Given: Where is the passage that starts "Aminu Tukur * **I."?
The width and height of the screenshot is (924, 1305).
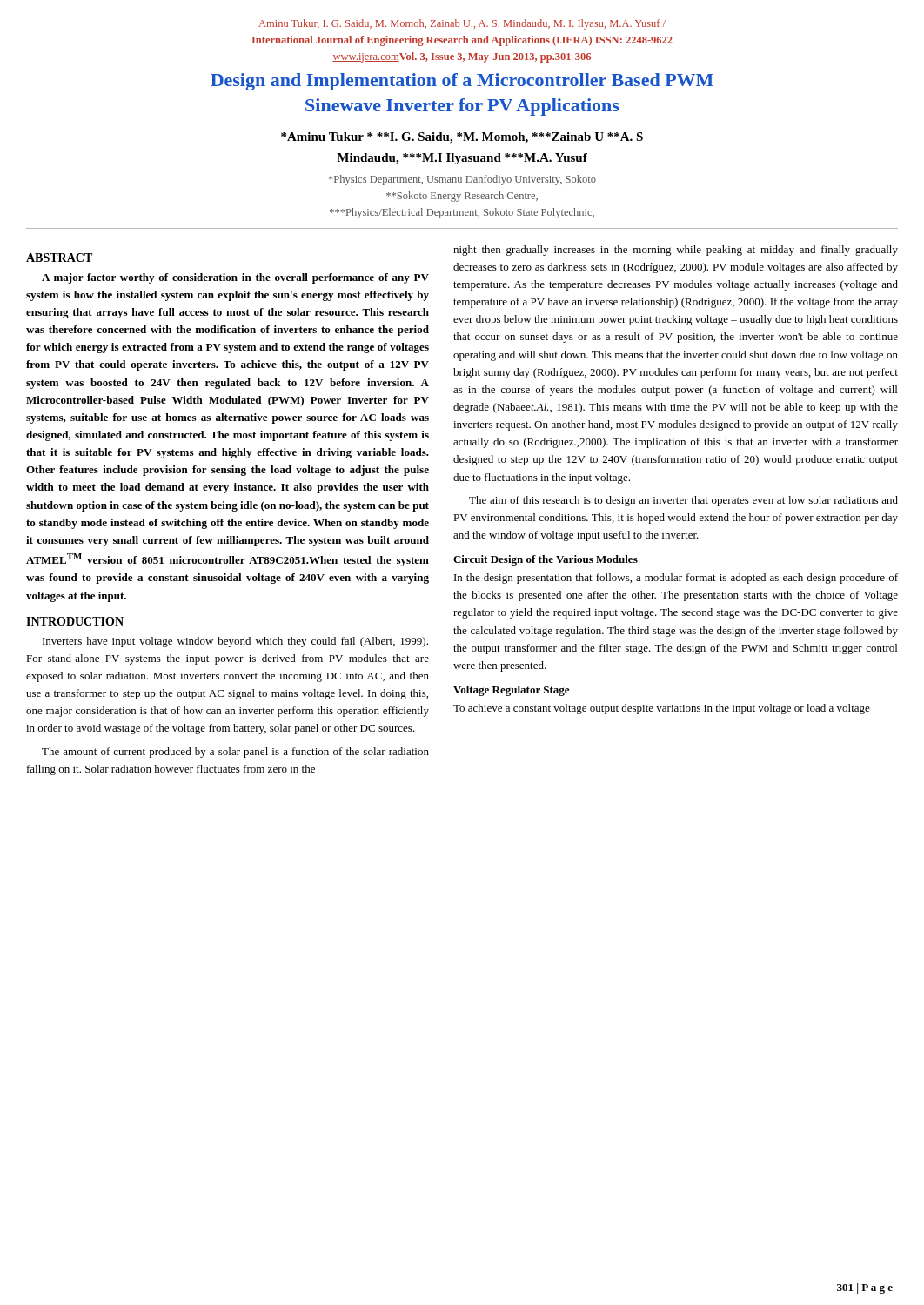Looking at the screenshot, I should click(462, 147).
